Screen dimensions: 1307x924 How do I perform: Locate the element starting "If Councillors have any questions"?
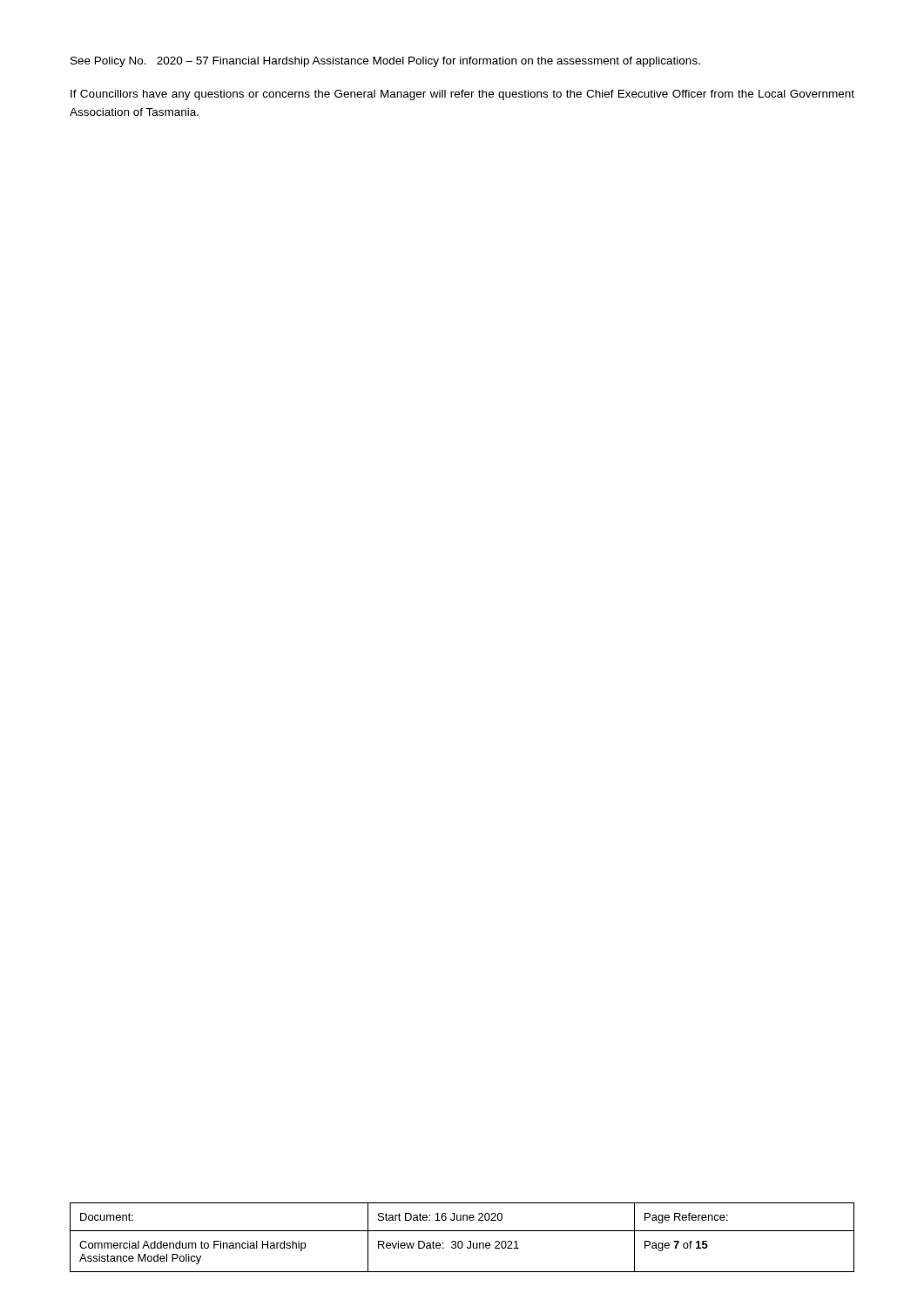pyautogui.click(x=462, y=103)
